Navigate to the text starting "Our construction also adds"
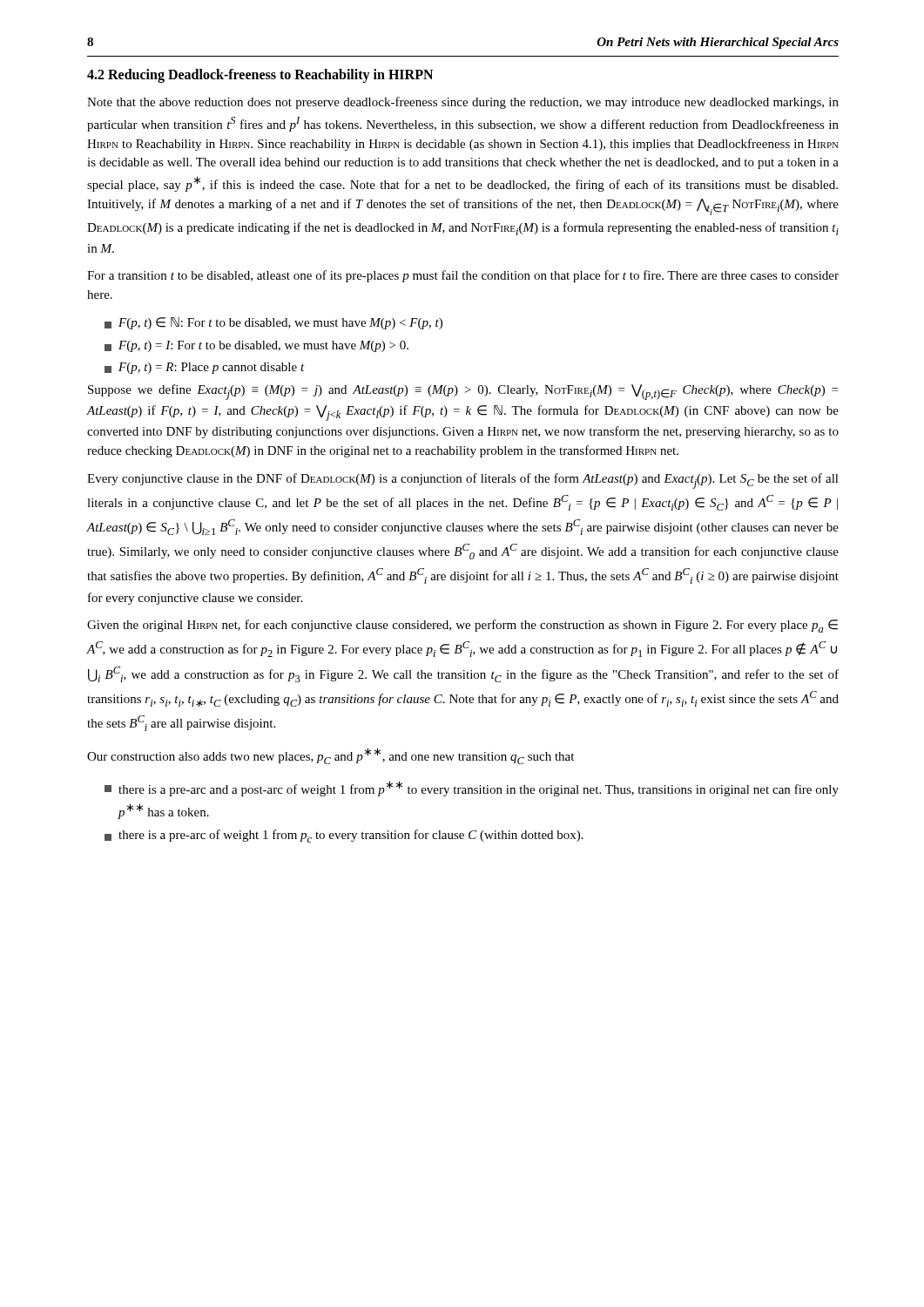This screenshot has width=924, height=1307. click(x=463, y=756)
